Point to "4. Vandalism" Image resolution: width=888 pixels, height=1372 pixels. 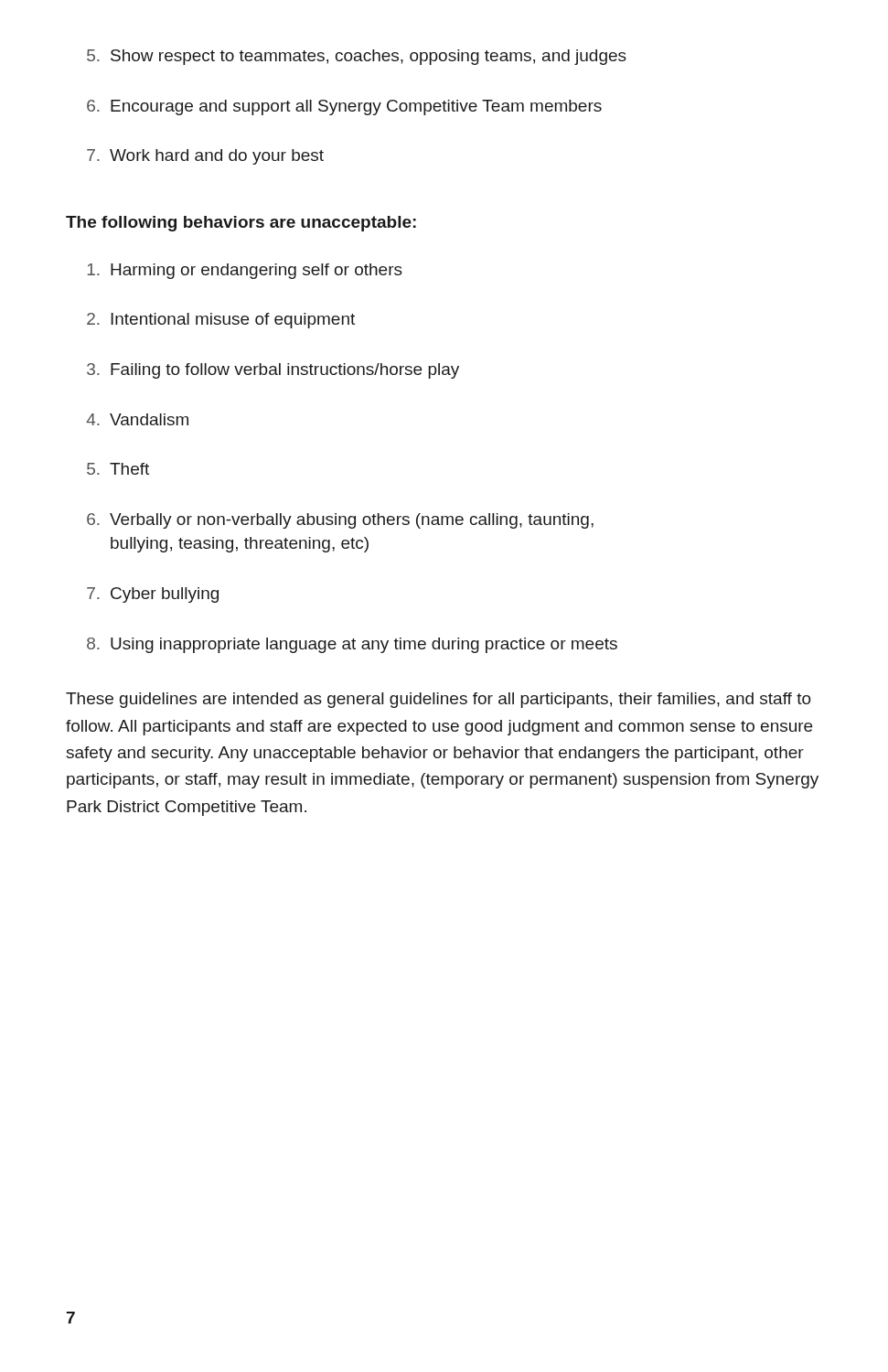(x=128, y=420)
